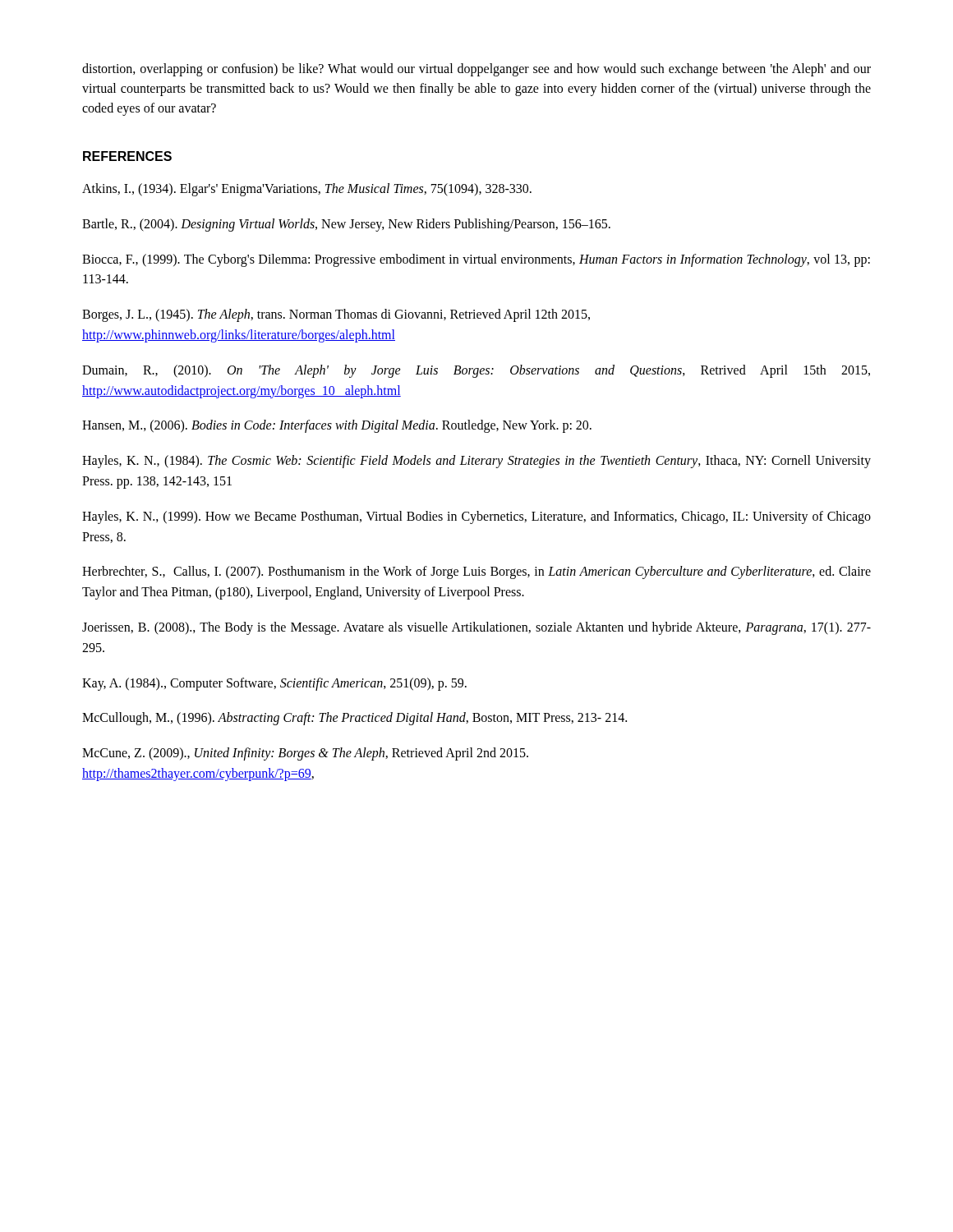Find the block on this page that starts "Kay, A. (1984)., Computer"
This screenshot has width=953, height=1232.
pyautogui.click(x=275, y=683)
